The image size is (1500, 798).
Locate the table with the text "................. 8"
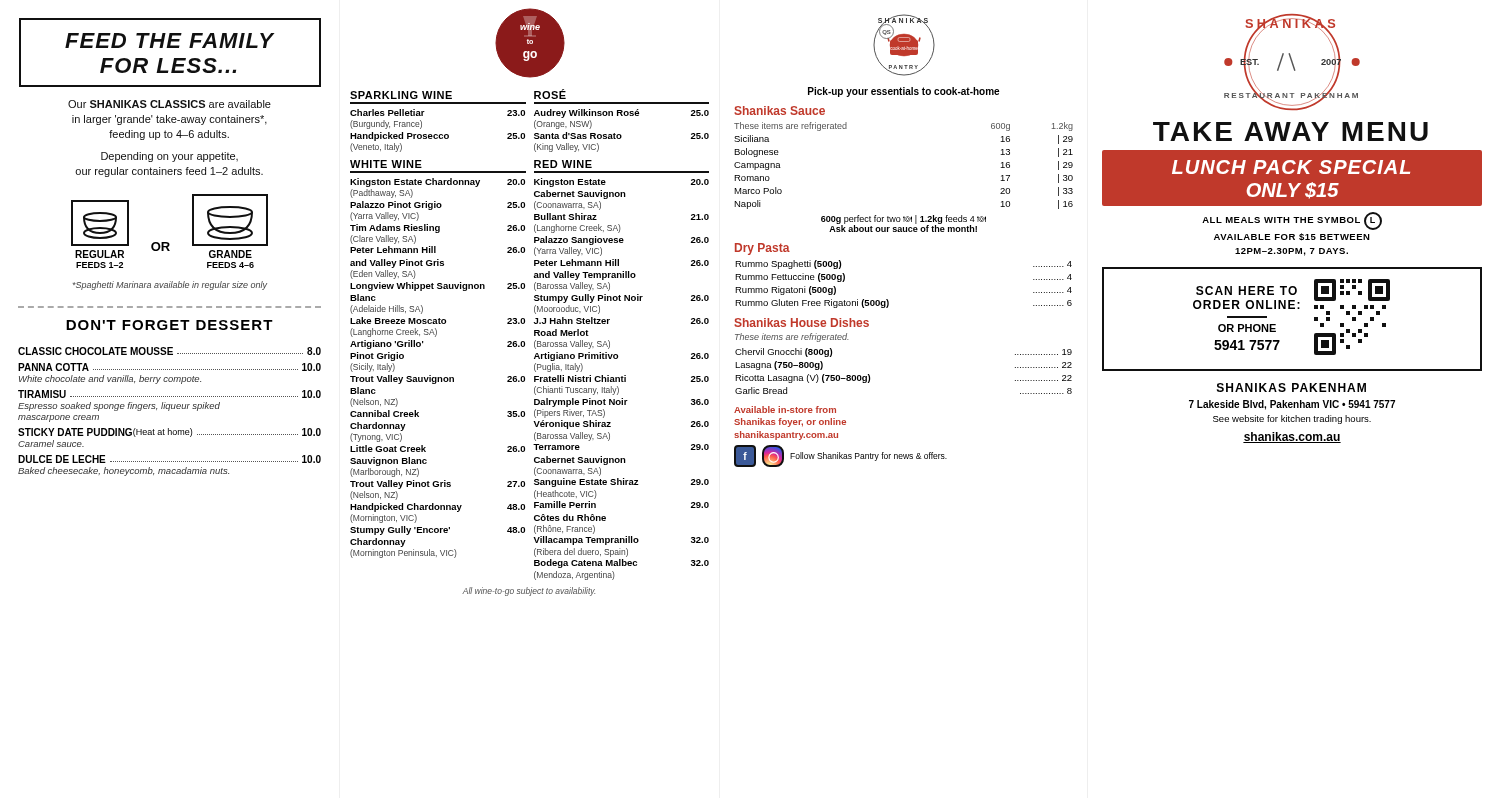[x=903, y=371]
